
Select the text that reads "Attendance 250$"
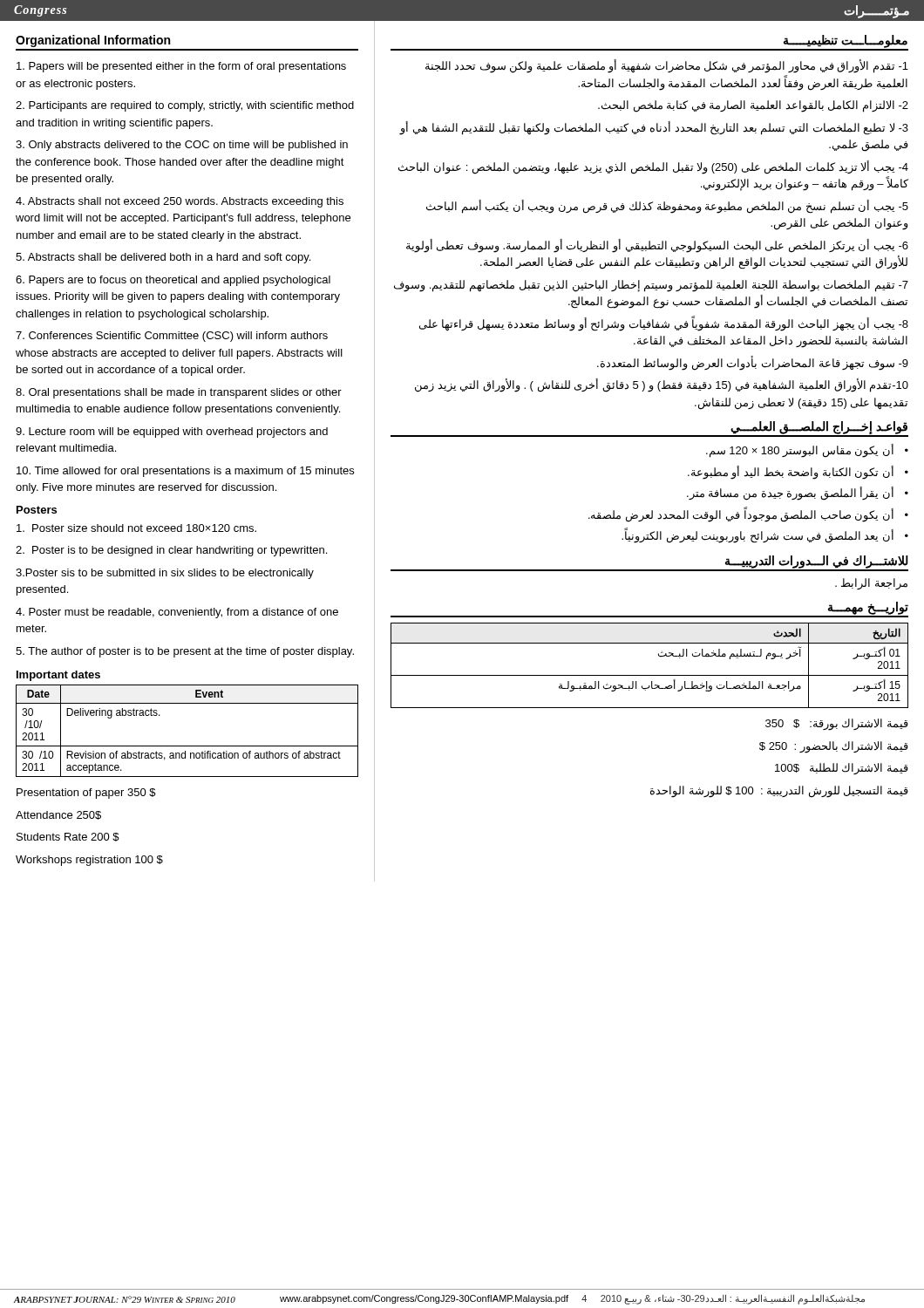click(x=58, y=815)
